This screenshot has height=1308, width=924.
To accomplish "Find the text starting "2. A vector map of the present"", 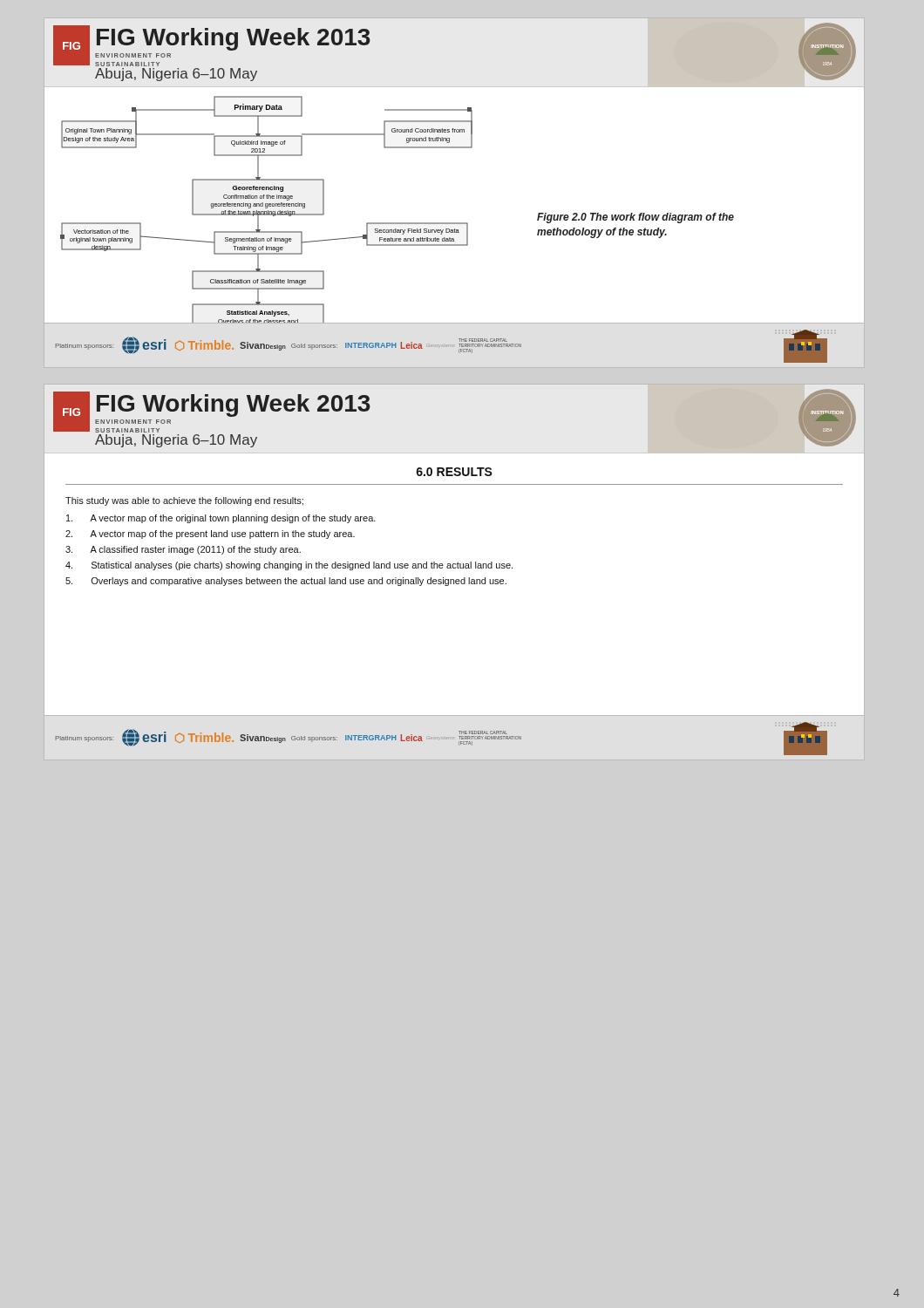I will pyautogui.click(x=210, y=534).
